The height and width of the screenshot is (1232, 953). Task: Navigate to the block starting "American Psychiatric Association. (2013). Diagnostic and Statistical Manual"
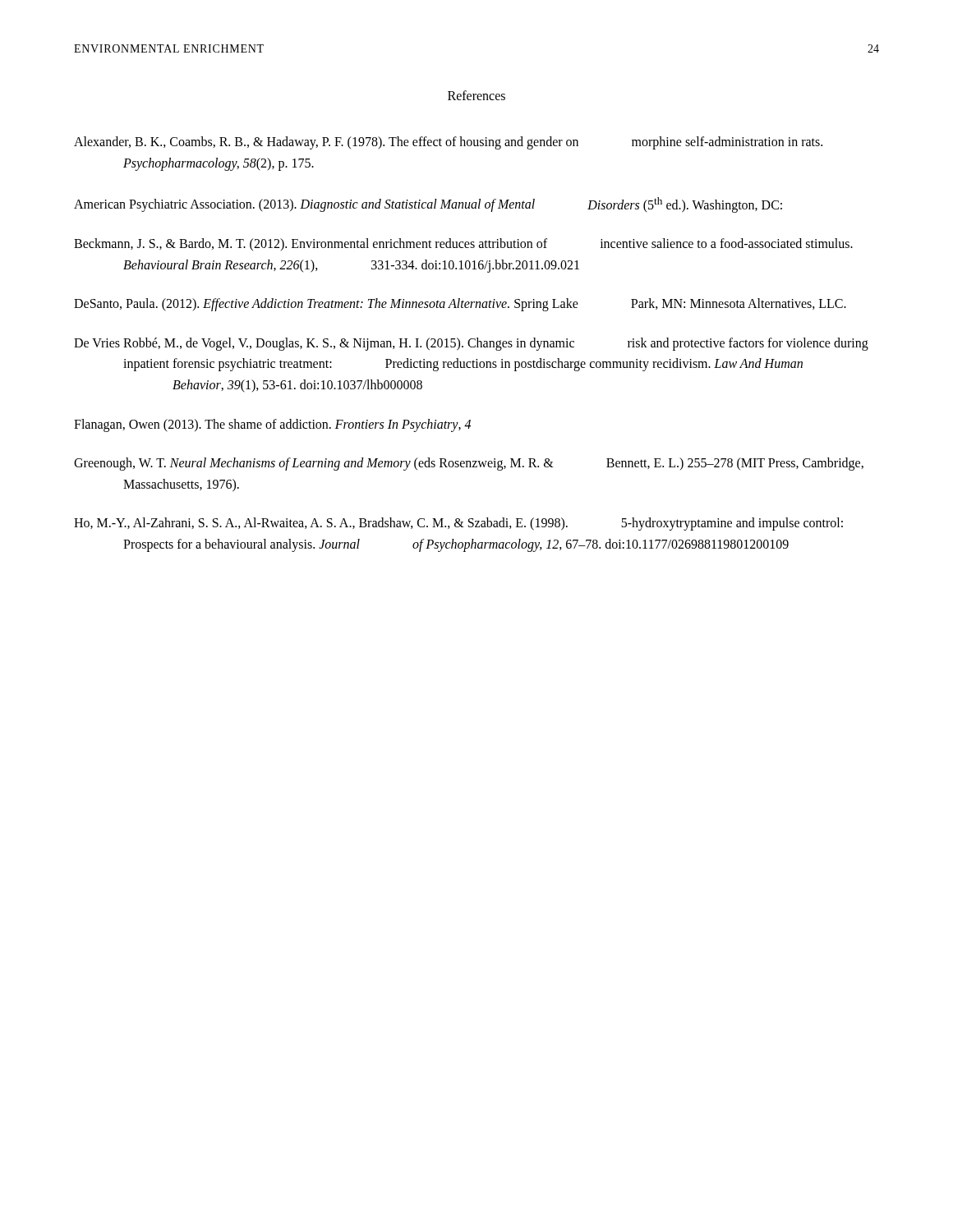(429, 203)
